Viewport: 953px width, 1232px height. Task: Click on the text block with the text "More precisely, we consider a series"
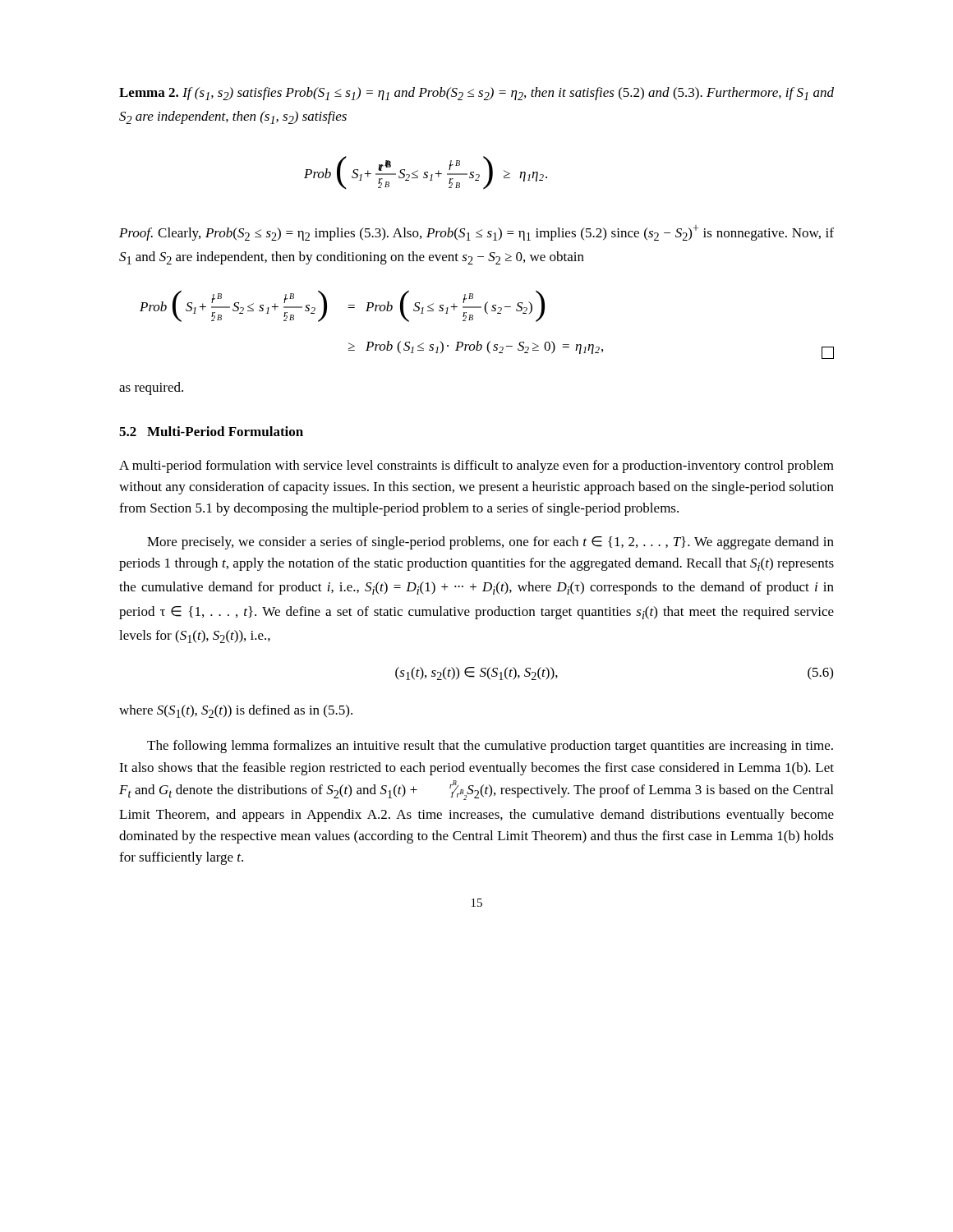(x=476, y=590)
